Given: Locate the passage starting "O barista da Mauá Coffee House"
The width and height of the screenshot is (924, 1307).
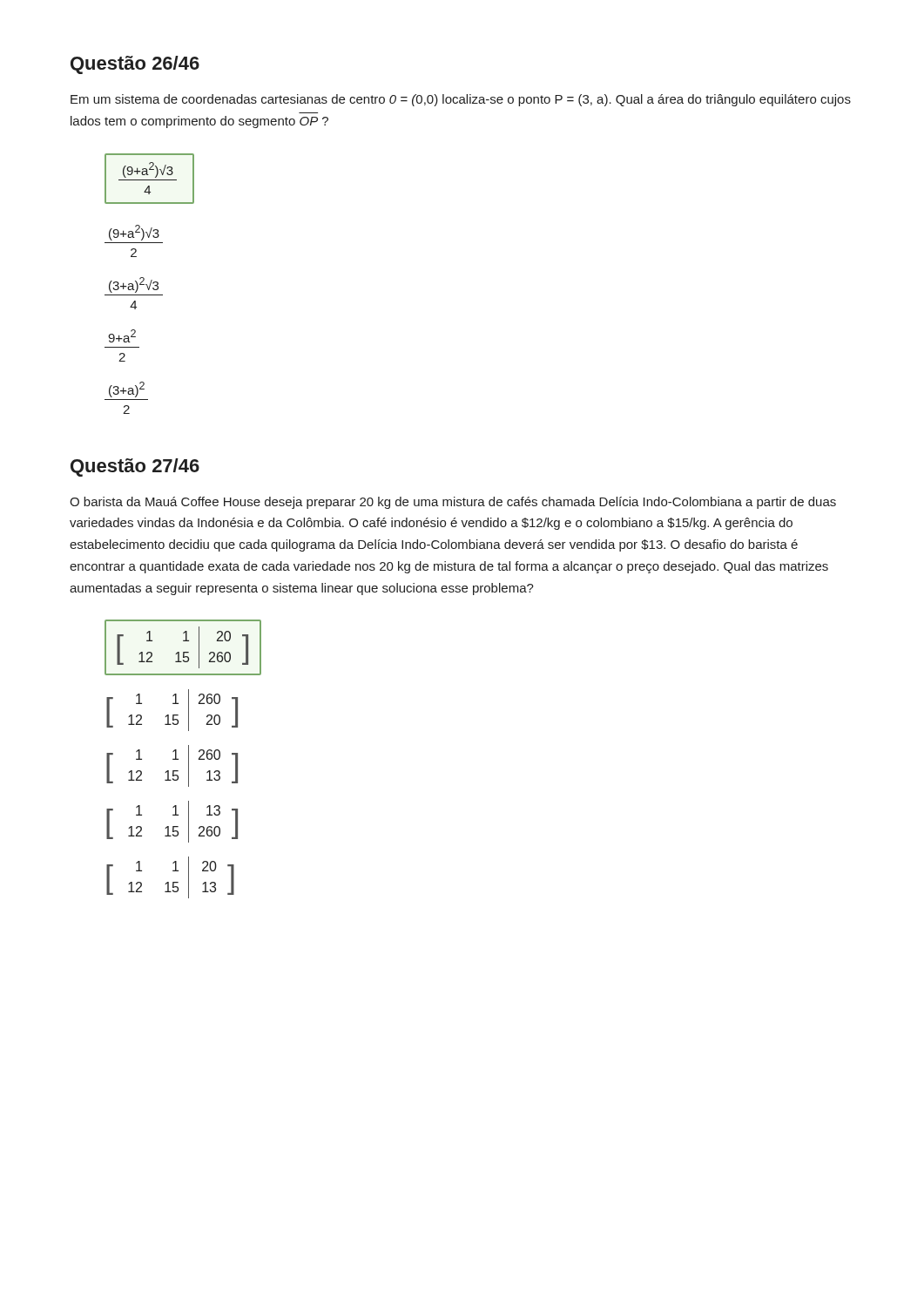Looking at the screenshot, I should [453, 544].
